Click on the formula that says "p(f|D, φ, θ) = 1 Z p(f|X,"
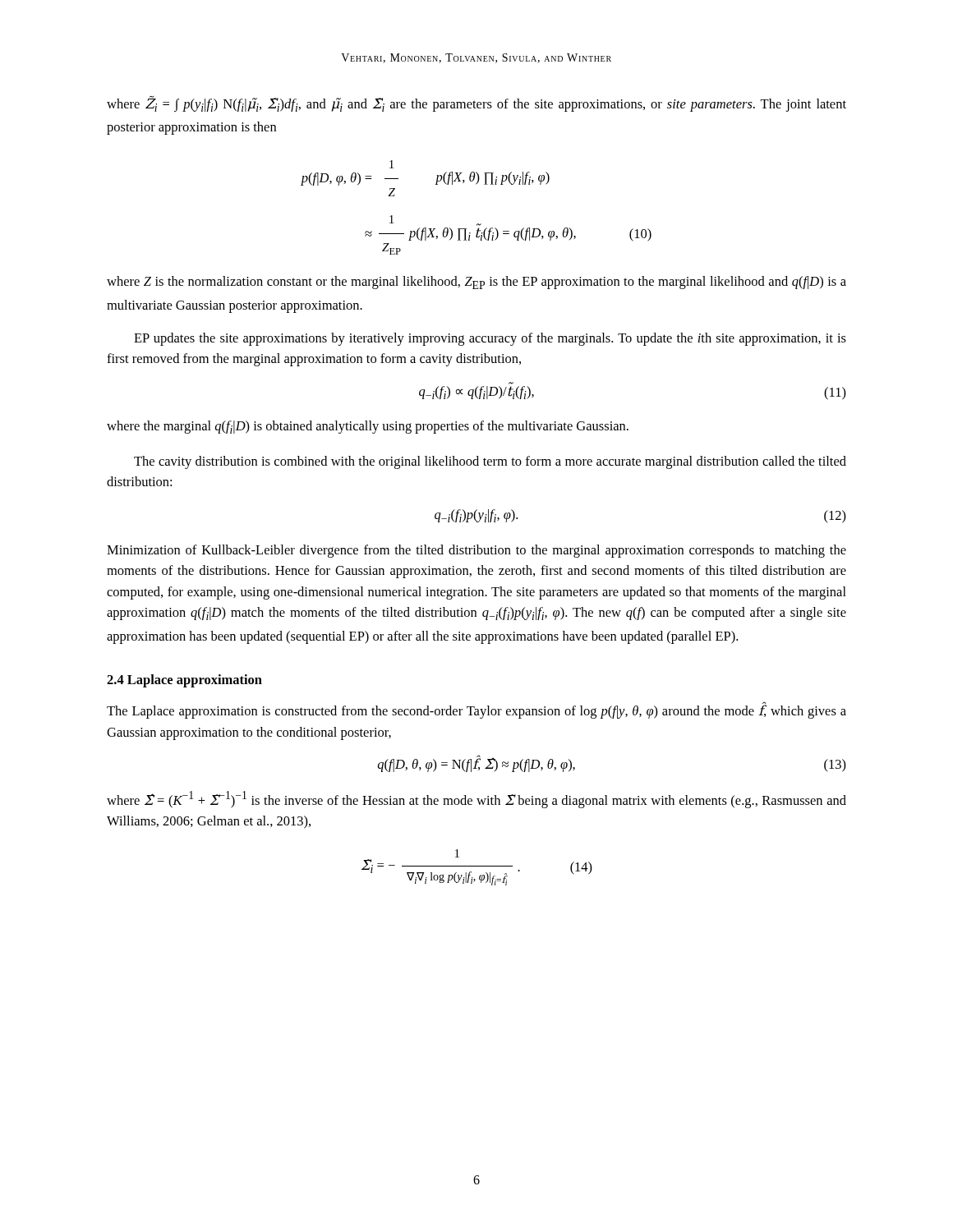The image size is (953, 1232). coord(391,164)
